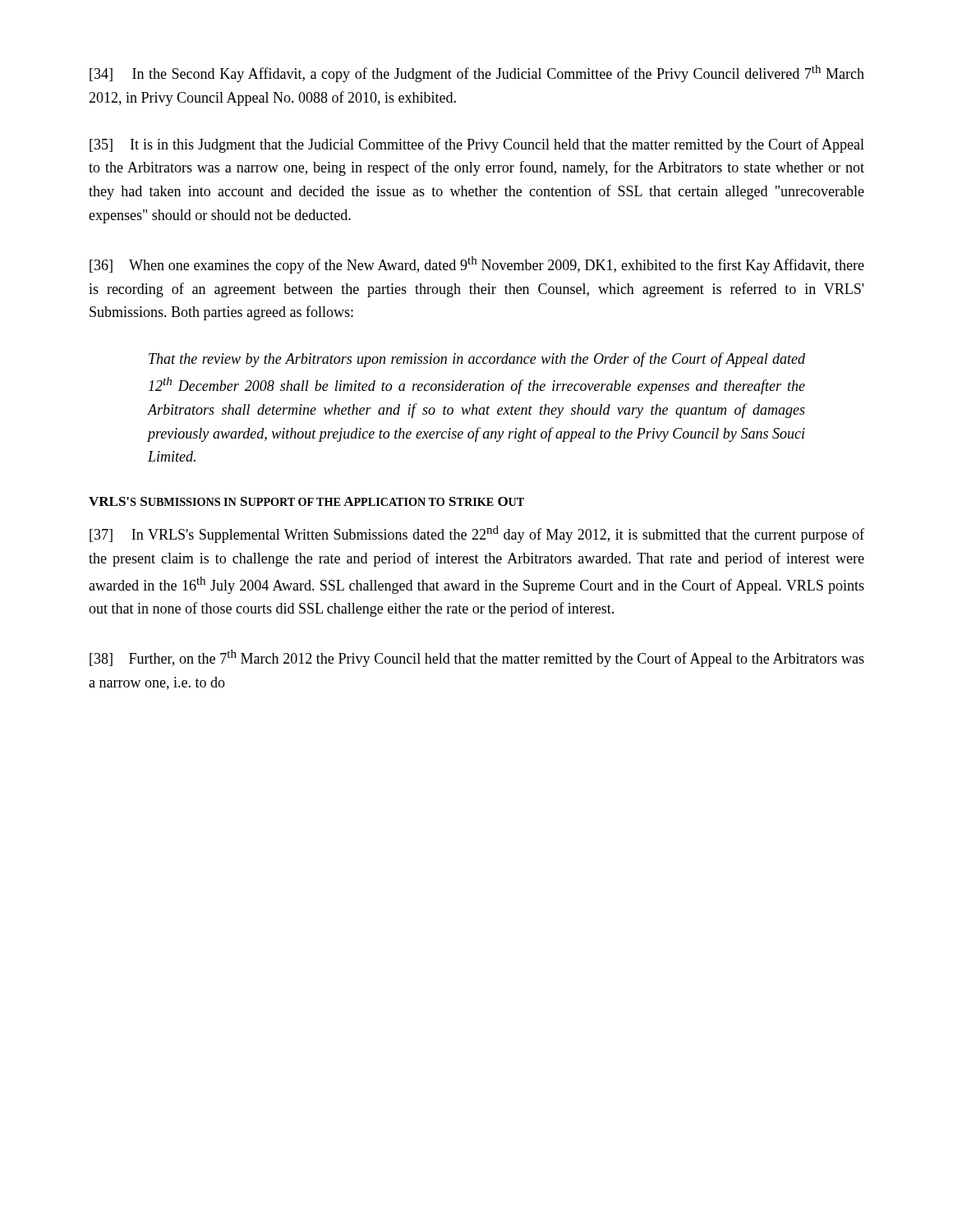Navigate to the block starting "[38] Further, on the 7th March 2012 the"

pyautogui.click(x=476, y=669)
